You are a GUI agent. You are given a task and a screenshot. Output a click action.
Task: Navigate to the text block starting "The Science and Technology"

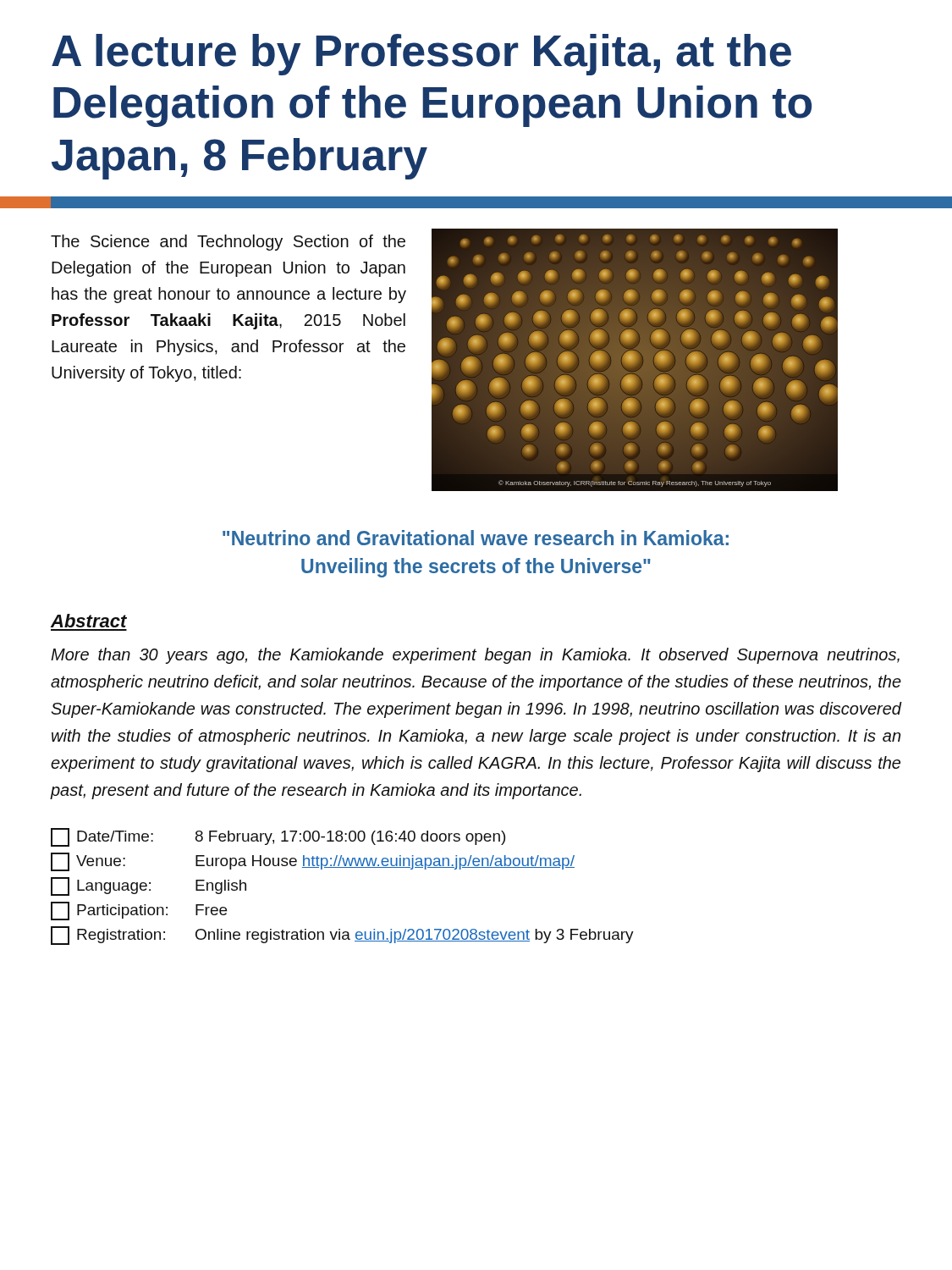(x=228, y=307)
